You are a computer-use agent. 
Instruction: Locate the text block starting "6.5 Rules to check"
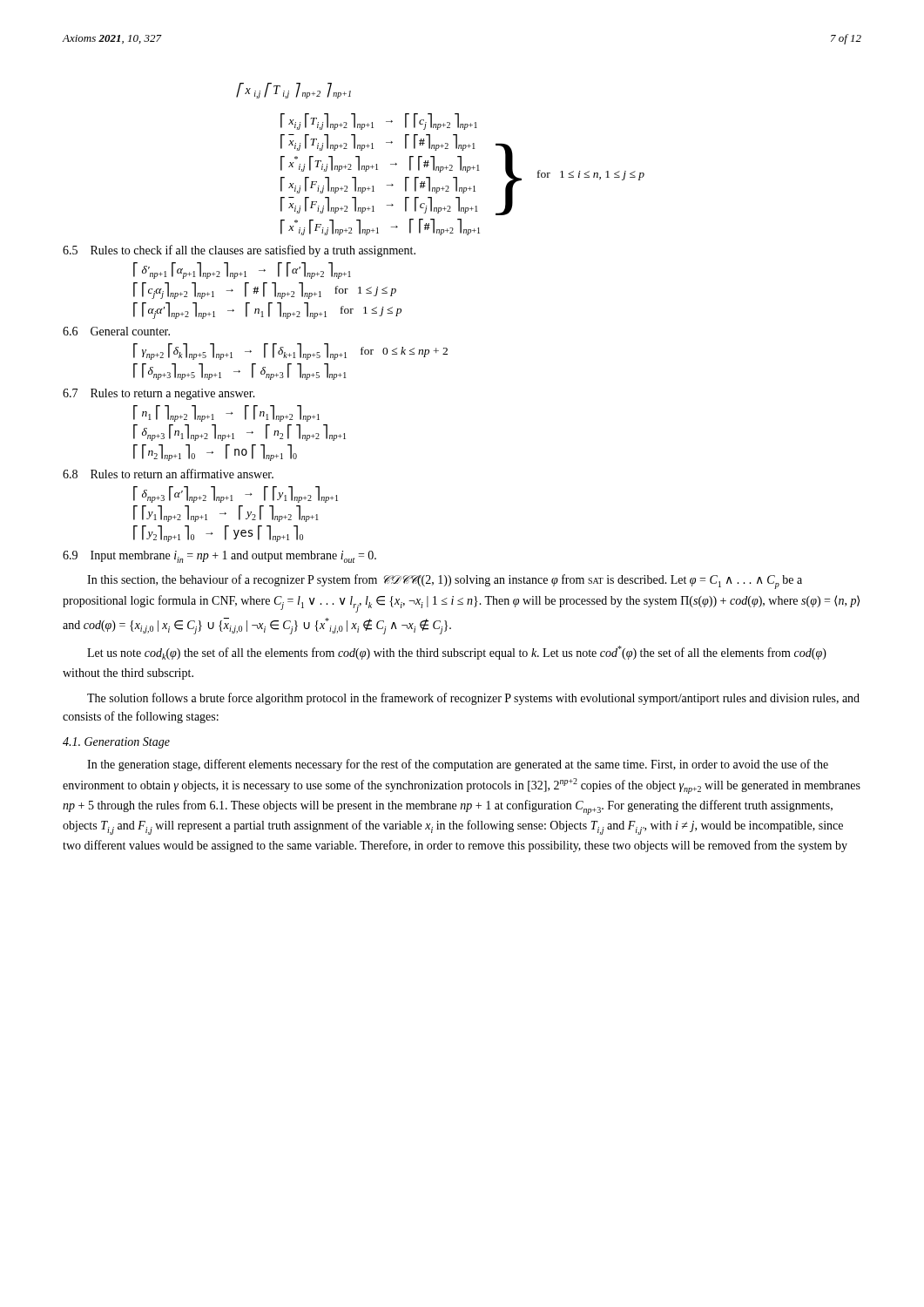[x=239, y=251]
